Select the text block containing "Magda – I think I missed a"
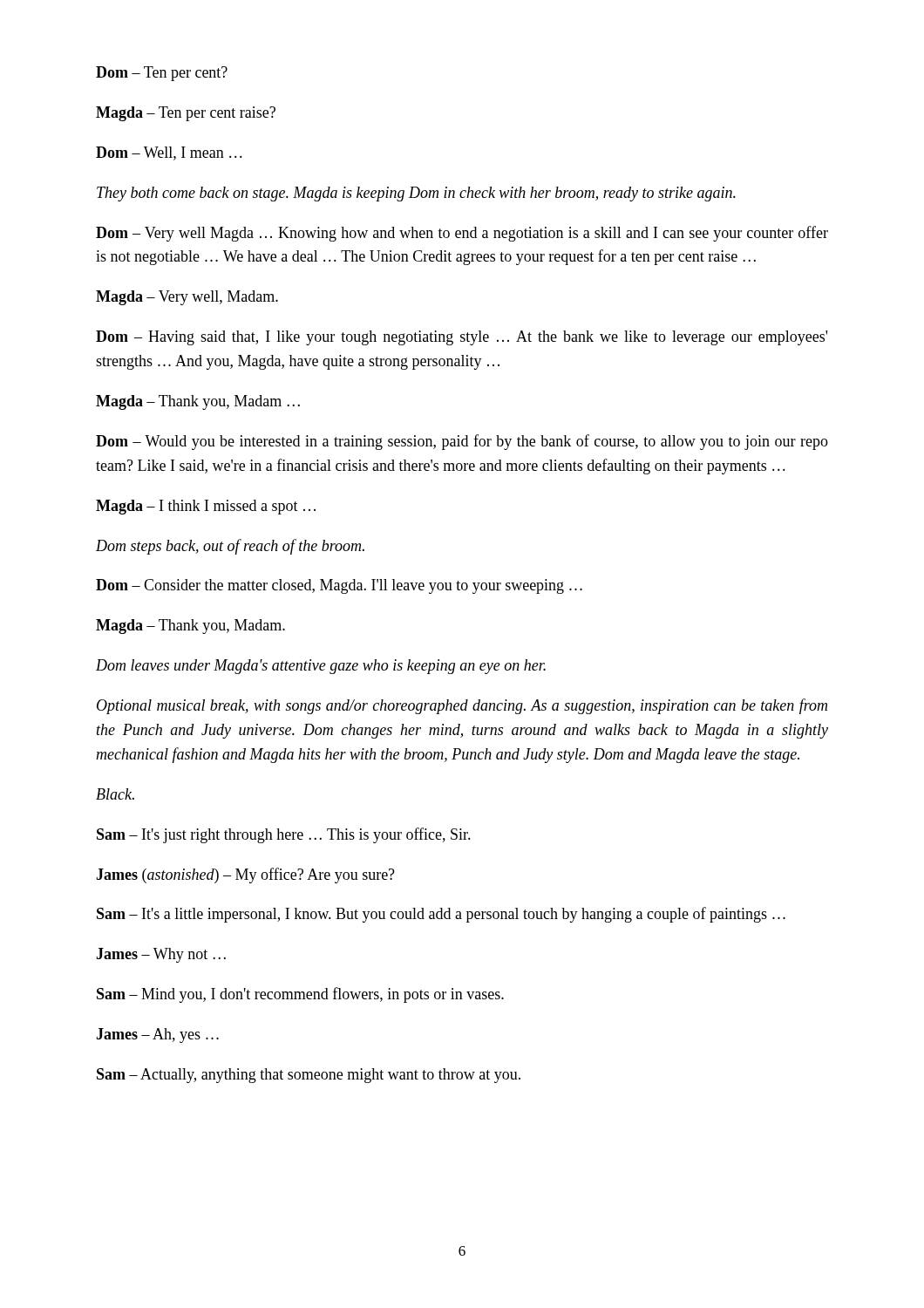The image size is (924, 1308). pos(207,505)
